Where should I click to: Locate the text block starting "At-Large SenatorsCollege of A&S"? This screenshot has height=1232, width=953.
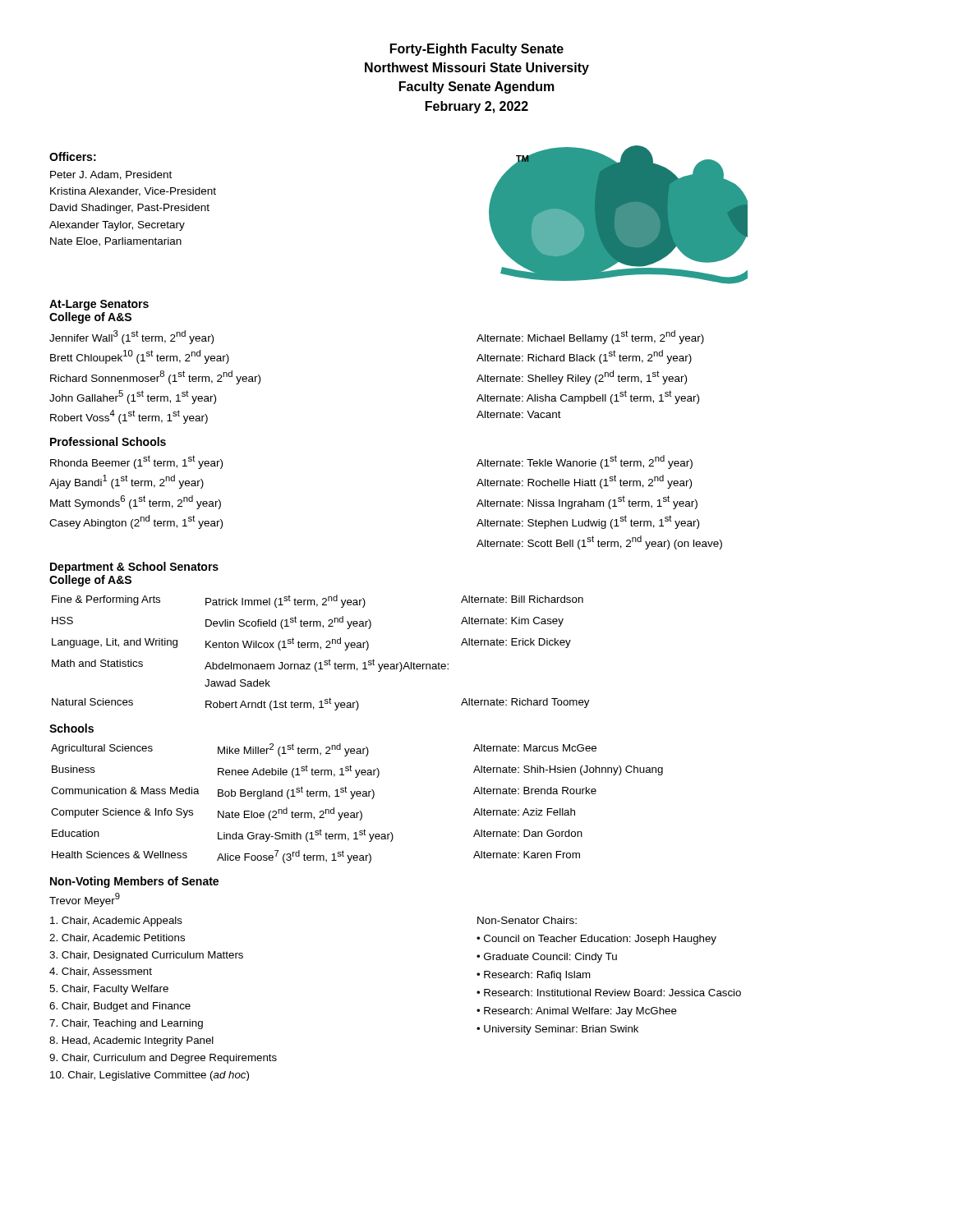(x=99, y=310)
